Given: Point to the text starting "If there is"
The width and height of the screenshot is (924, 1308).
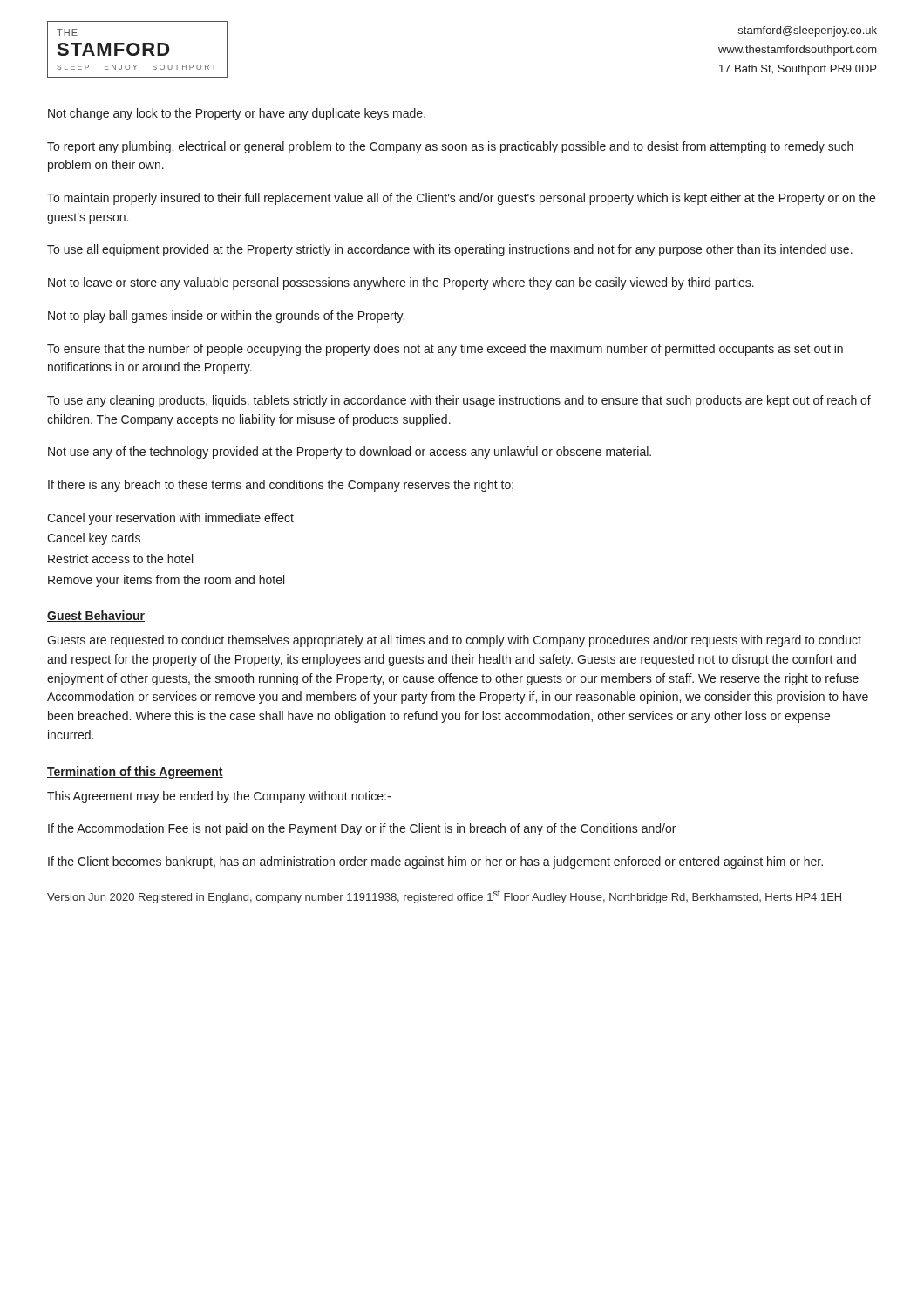Looking at the screenshot, I should [x=281, y=485].
